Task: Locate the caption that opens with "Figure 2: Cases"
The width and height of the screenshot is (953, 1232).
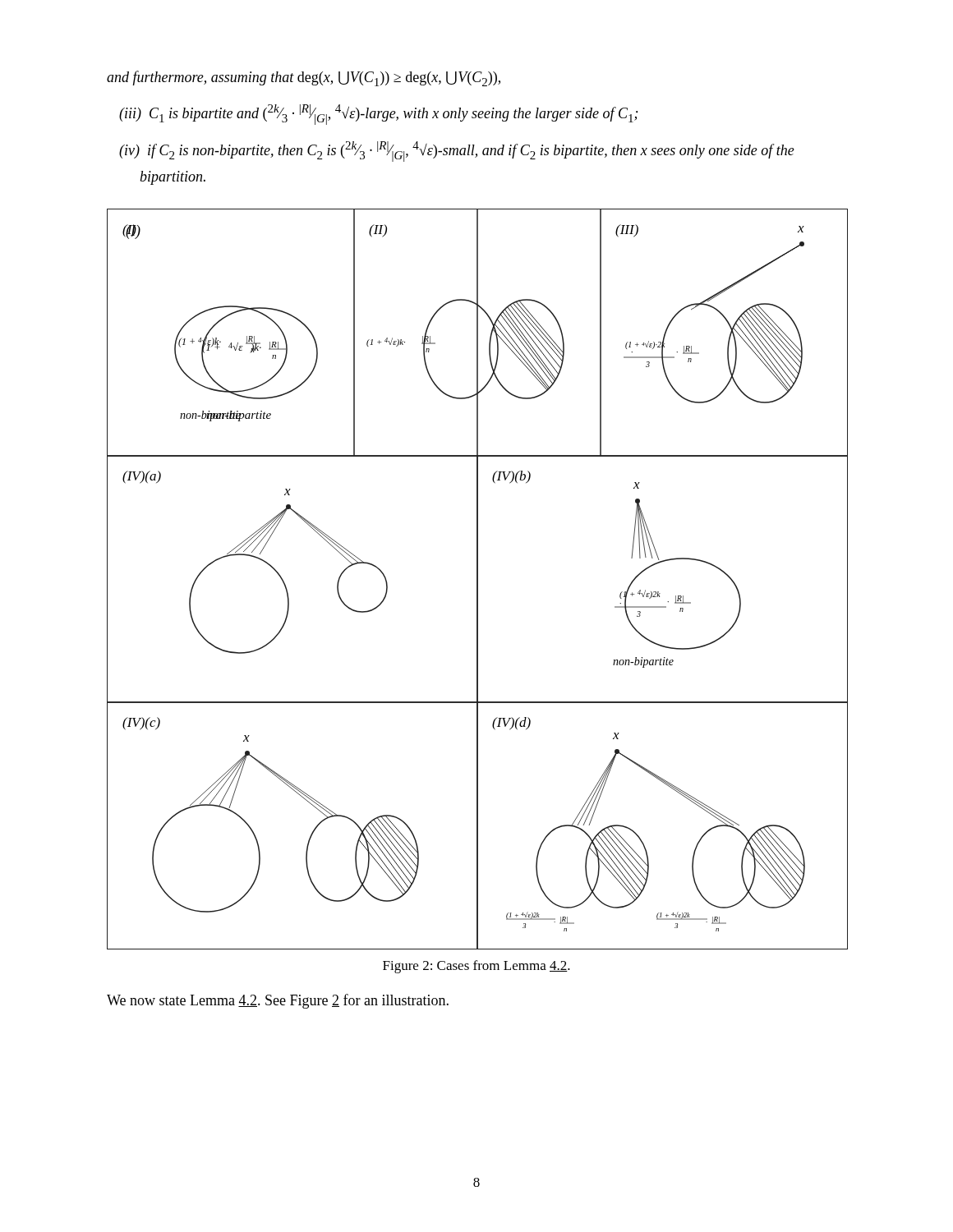Action: pyautogui.click(x=476, y=965)
